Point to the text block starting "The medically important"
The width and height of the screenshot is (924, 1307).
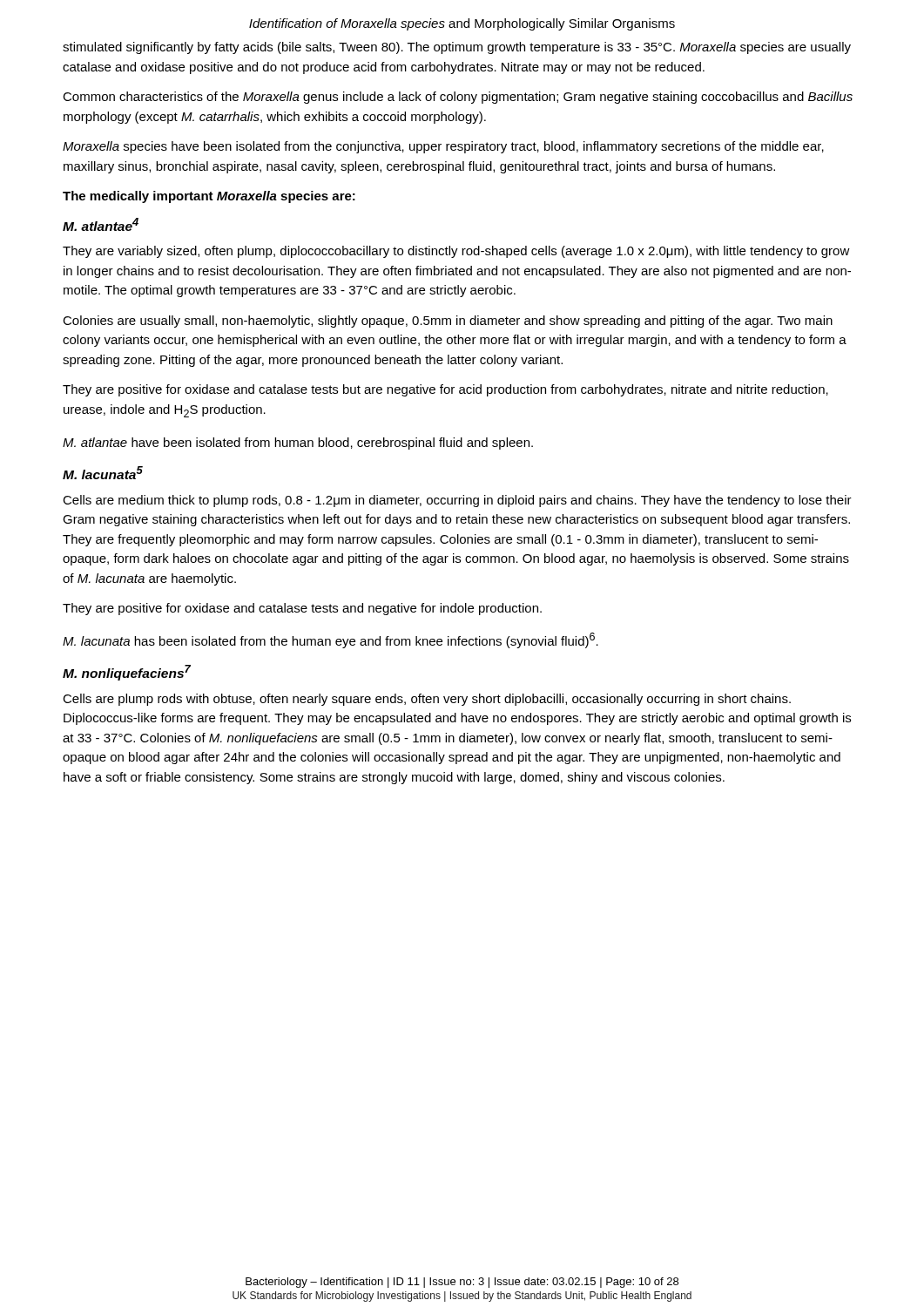pos(209,196)
